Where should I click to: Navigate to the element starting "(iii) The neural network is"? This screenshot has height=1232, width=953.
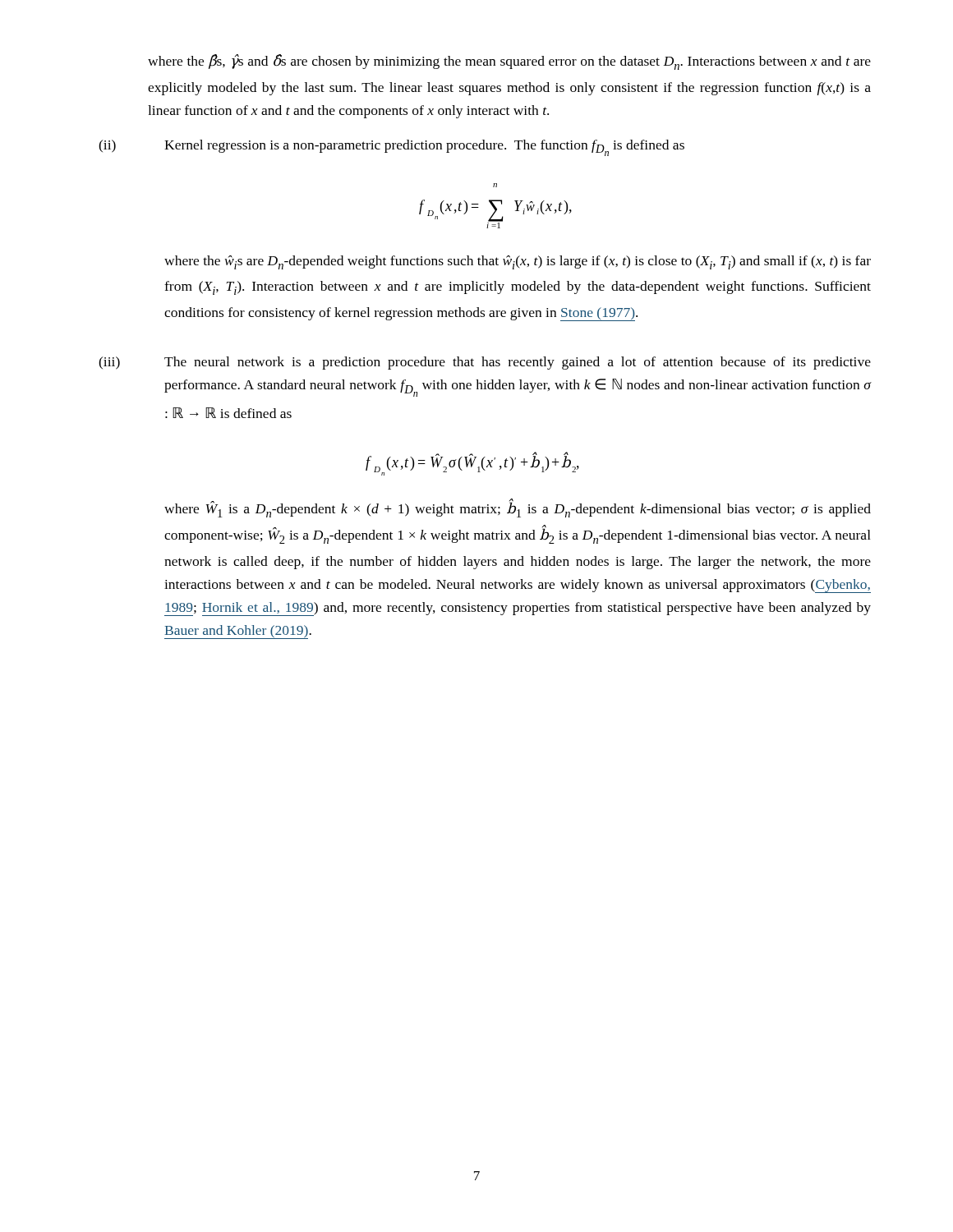[x=485, y=501]
